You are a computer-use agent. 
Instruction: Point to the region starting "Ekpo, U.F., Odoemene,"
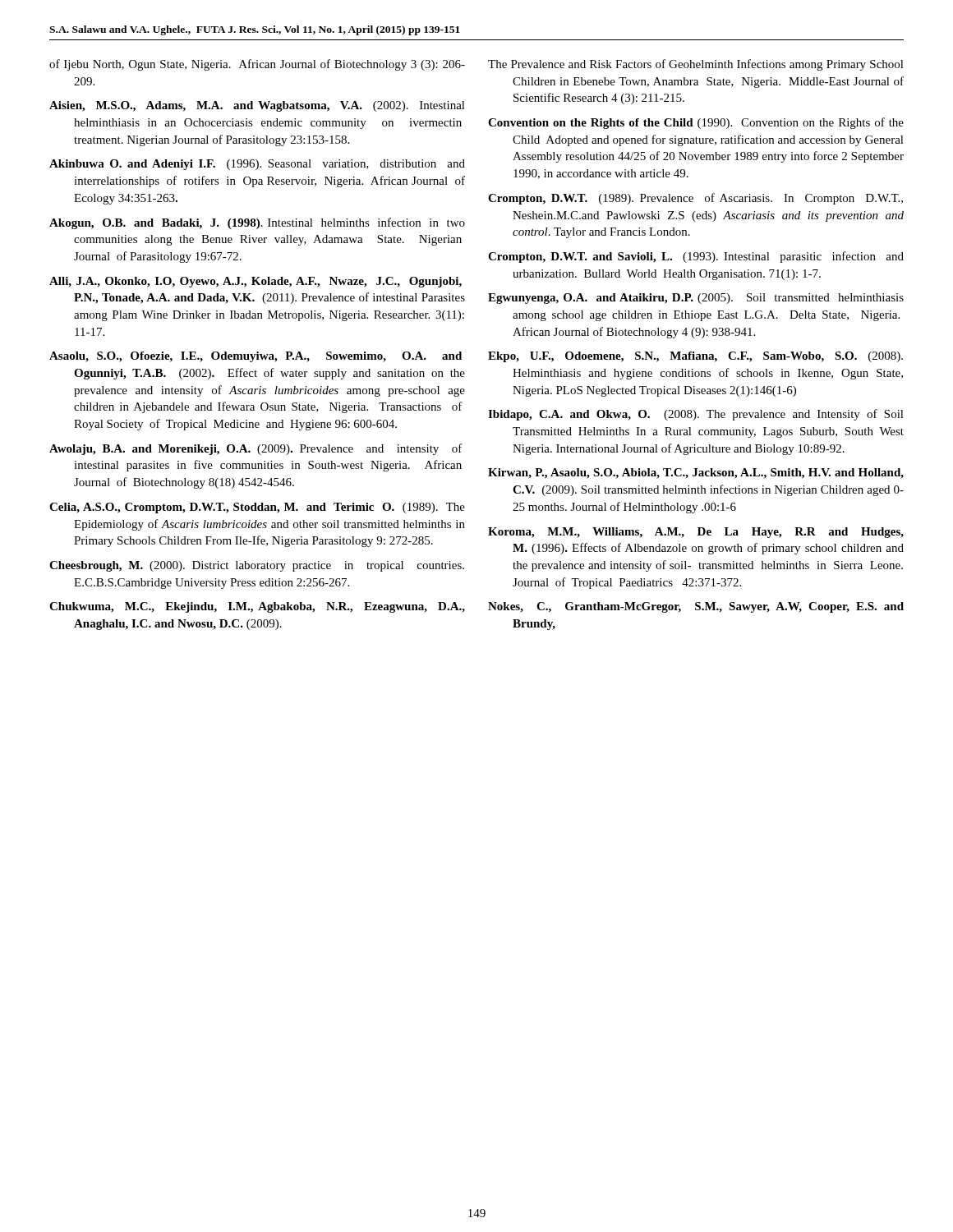[x=696, y=373]
